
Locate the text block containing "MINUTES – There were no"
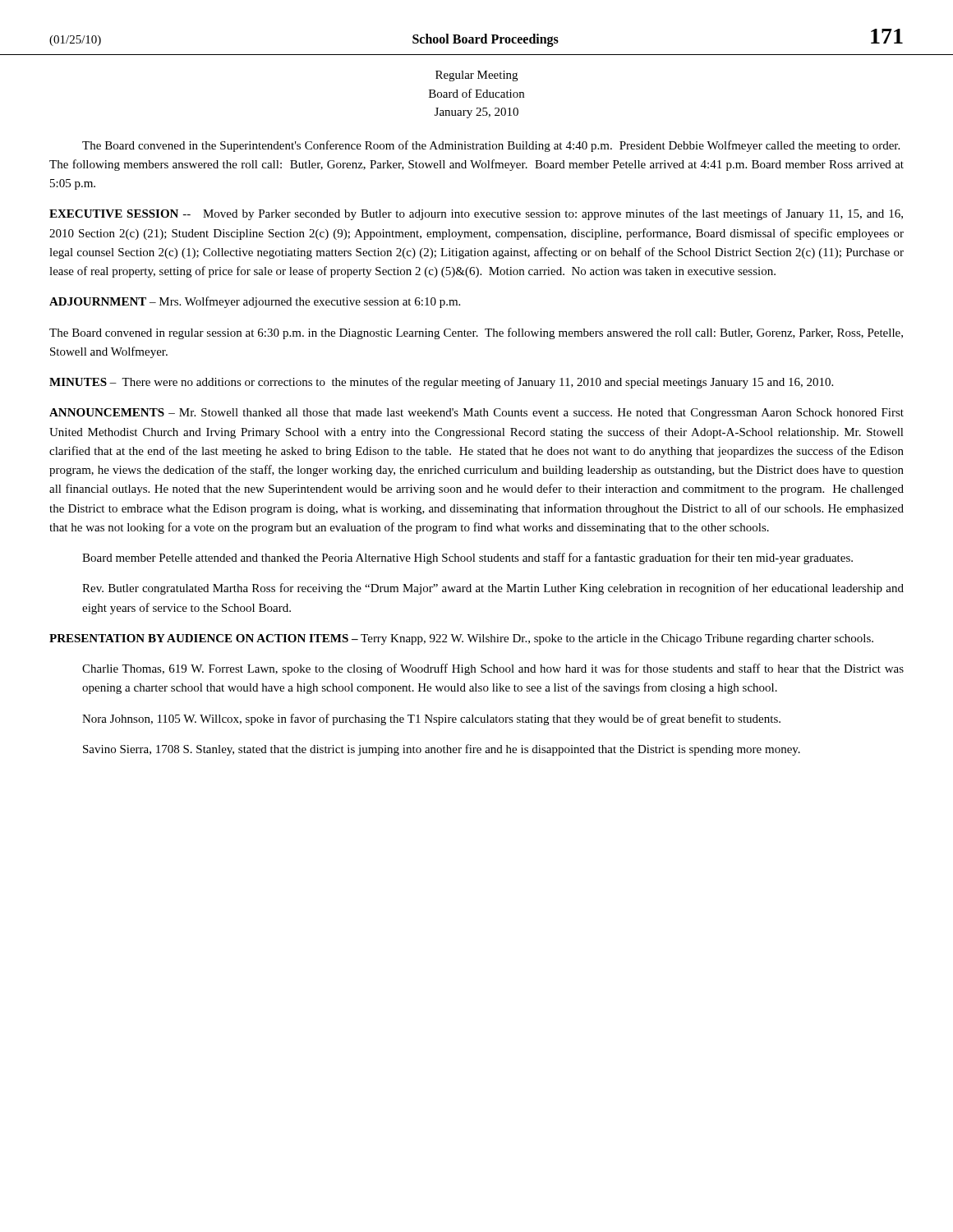coord(442,382)
